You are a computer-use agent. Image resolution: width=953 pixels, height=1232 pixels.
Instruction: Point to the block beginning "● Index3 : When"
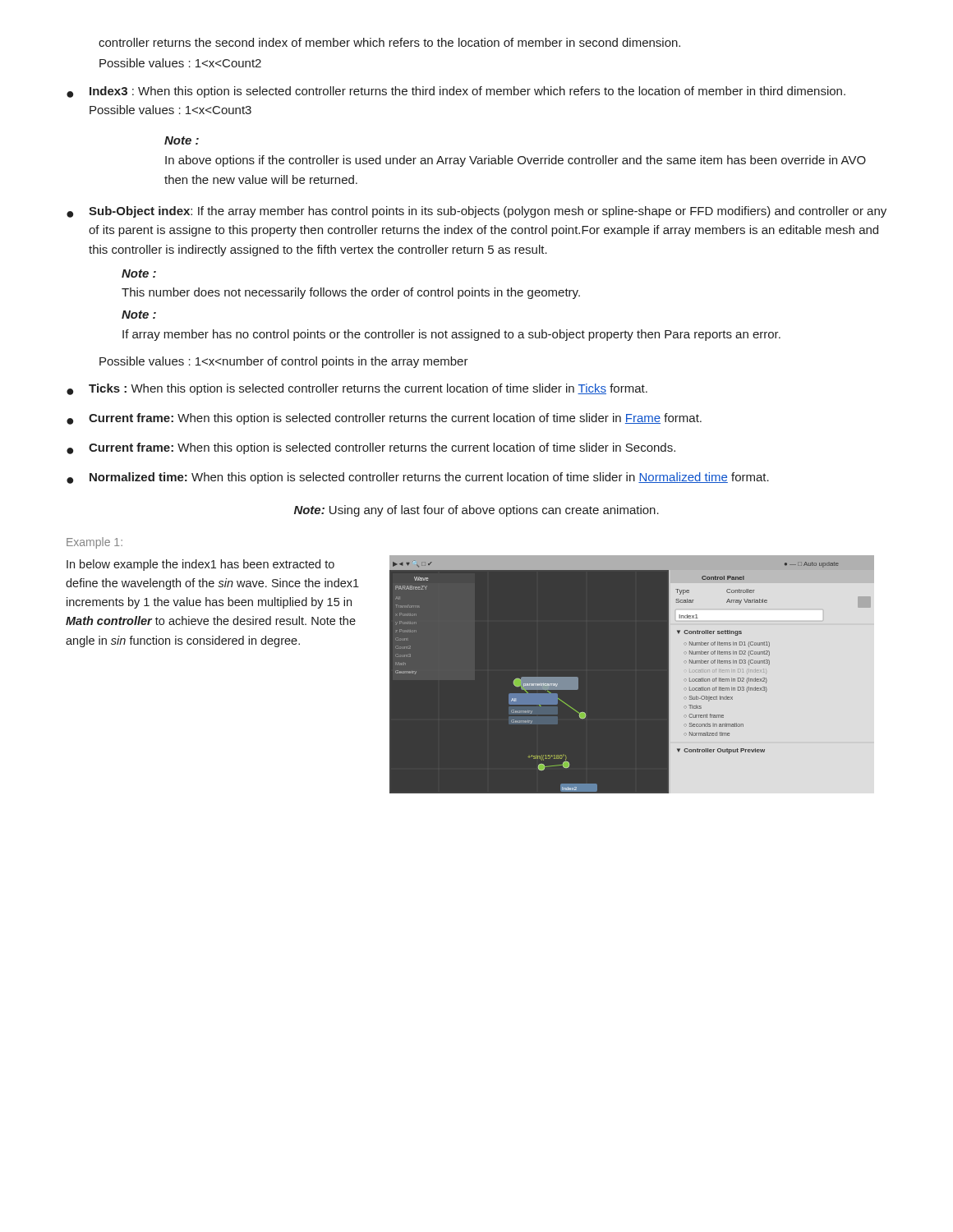pyautogui.click(x=456, y=100)
